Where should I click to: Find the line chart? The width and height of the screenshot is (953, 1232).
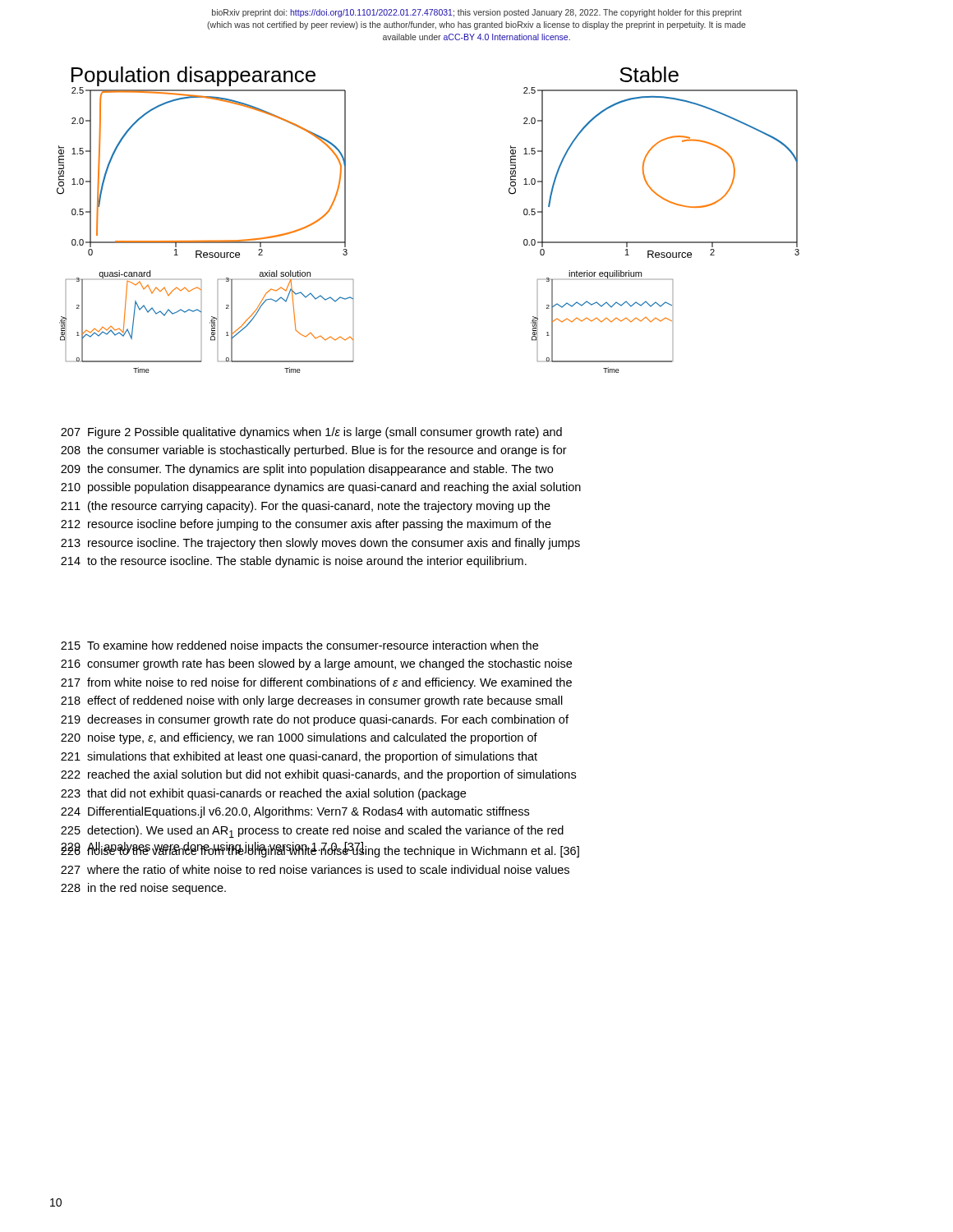[476, 240]
